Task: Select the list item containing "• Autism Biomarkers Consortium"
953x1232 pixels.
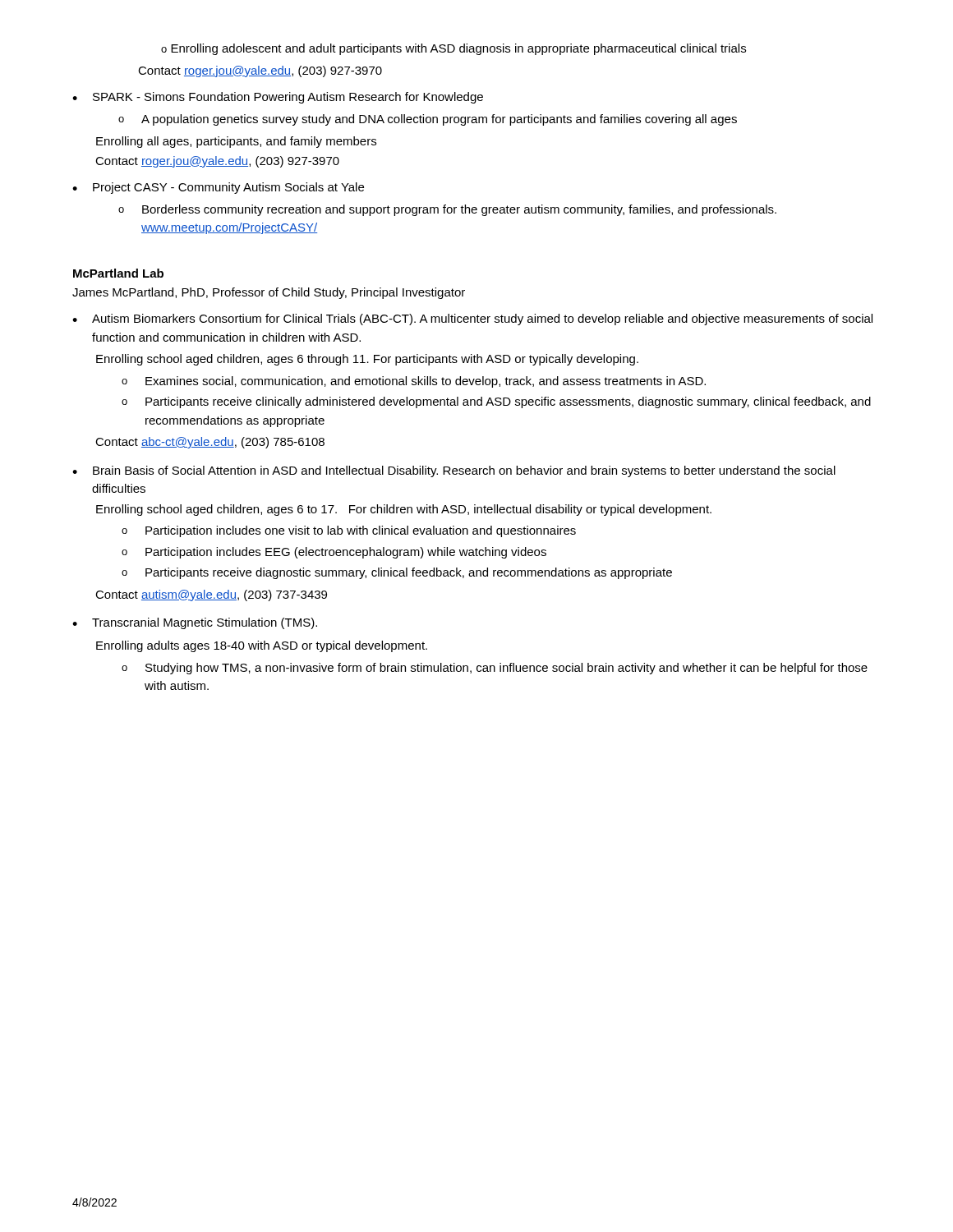Action: coord(476,328)
